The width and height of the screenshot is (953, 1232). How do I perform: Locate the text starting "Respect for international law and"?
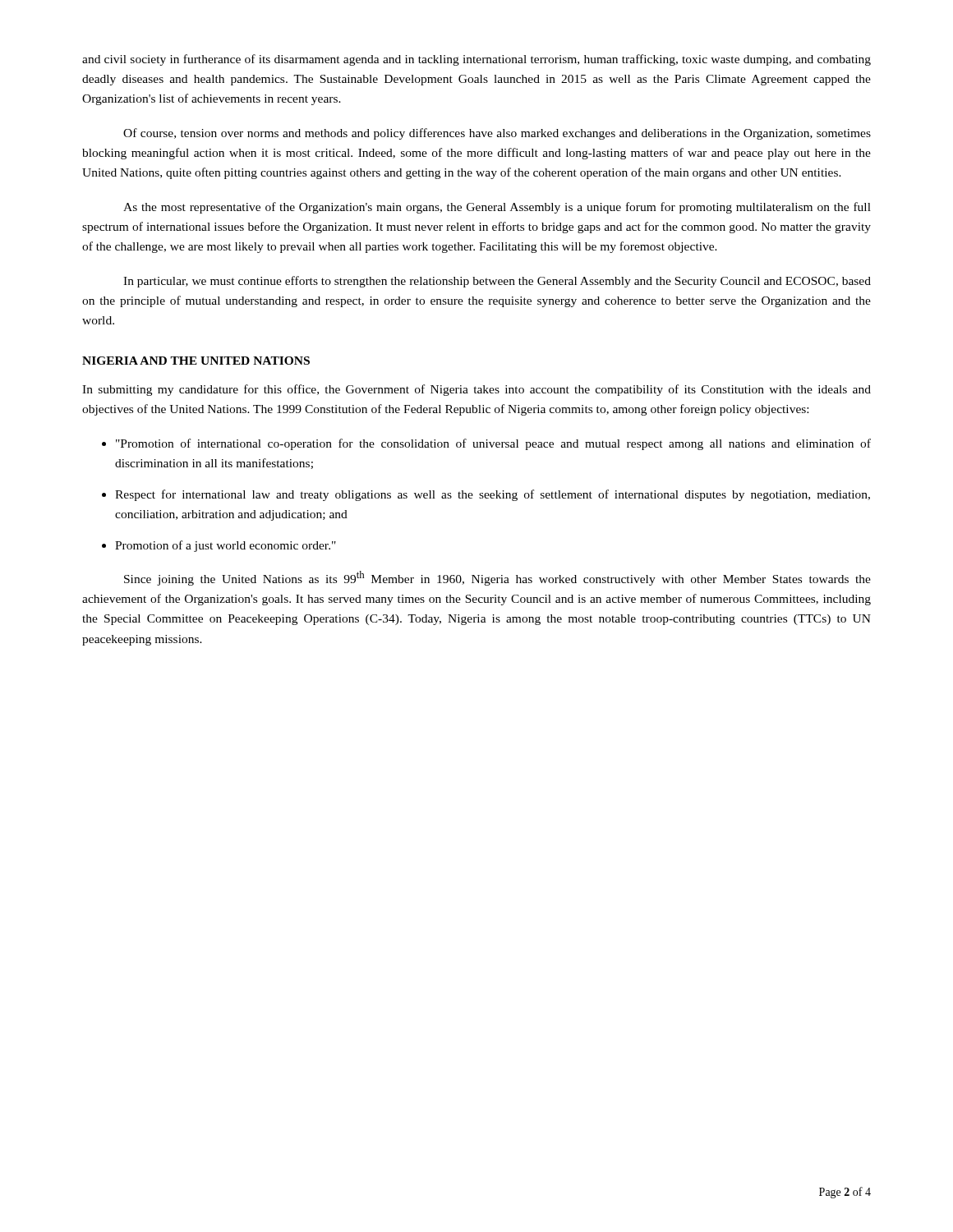point(493,504)
